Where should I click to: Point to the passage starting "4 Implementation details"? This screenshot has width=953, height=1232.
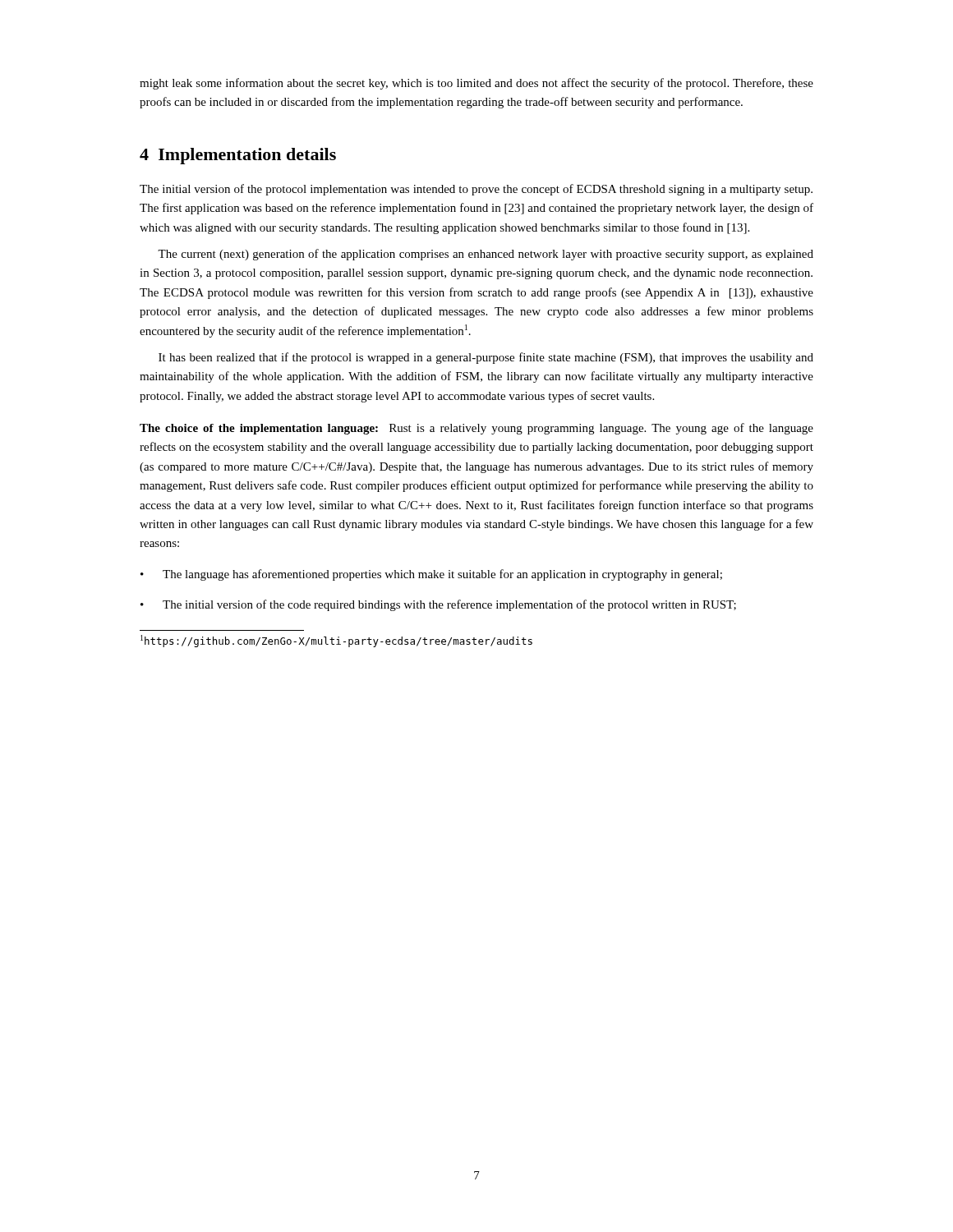(x=238, y=154)
